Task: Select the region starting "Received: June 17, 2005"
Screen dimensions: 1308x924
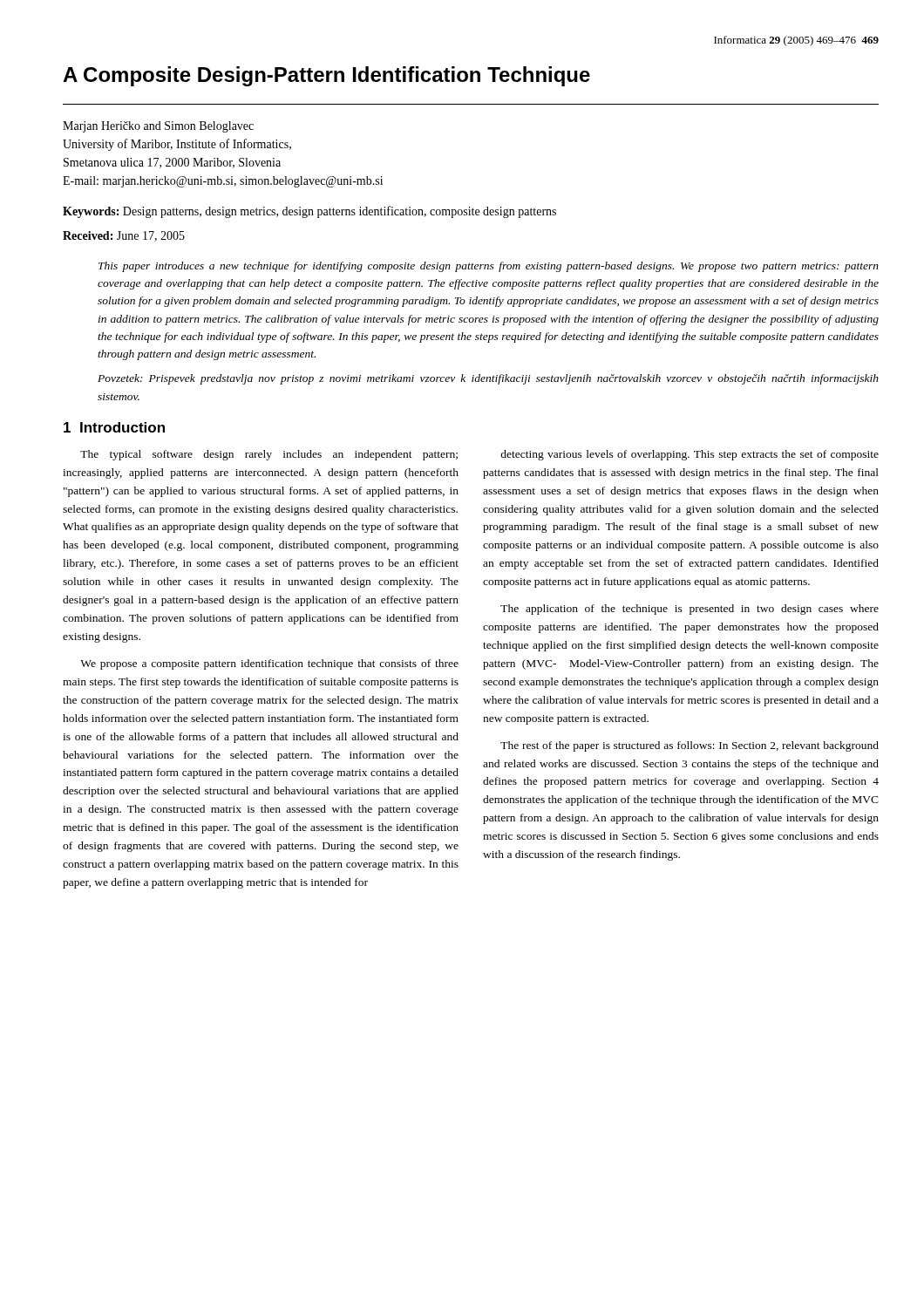Action: pyautogui.click(x=124, y=236)
